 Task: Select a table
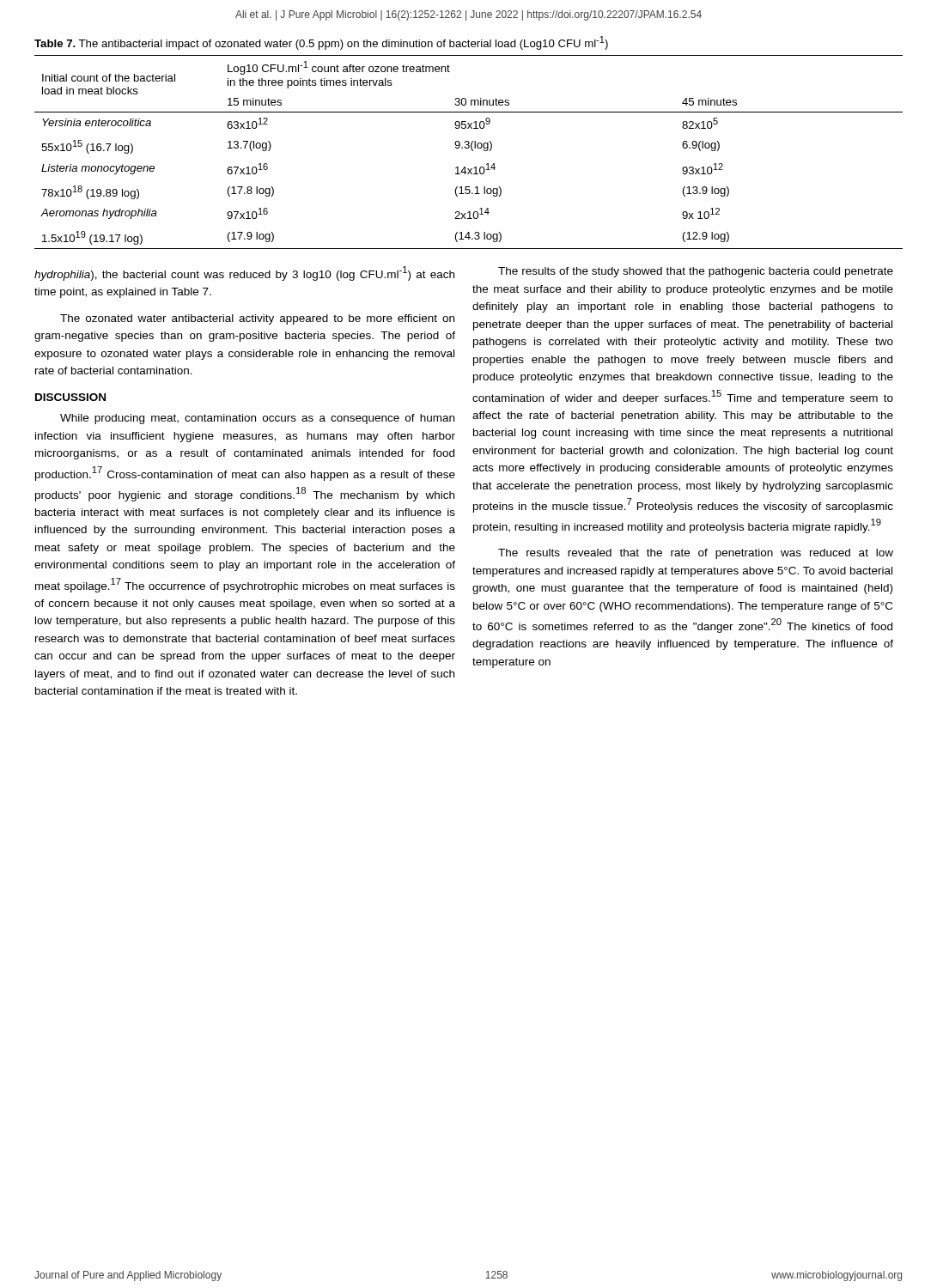[x=468, y=152]
